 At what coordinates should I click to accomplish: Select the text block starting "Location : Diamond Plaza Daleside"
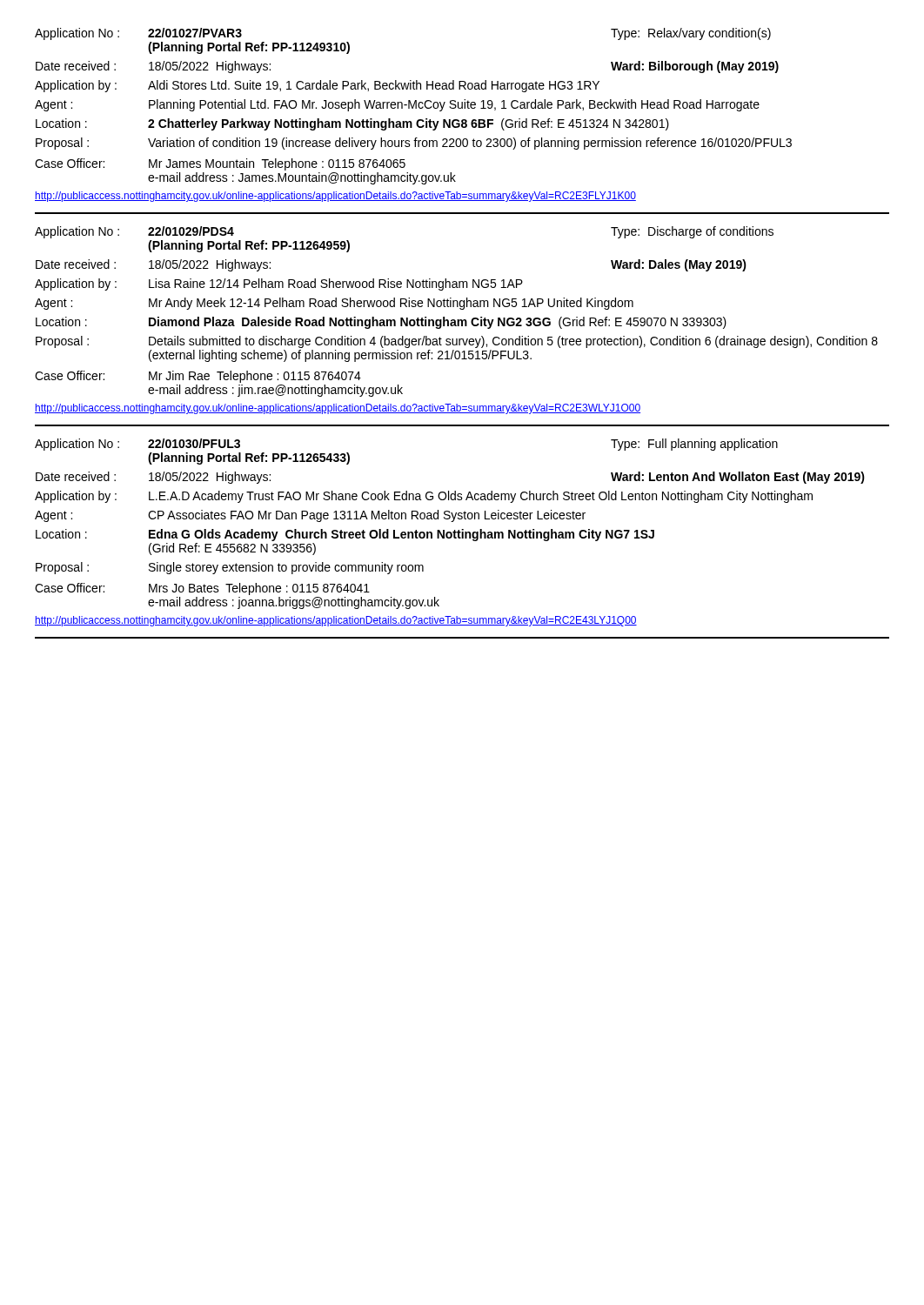tap(462, 322)
